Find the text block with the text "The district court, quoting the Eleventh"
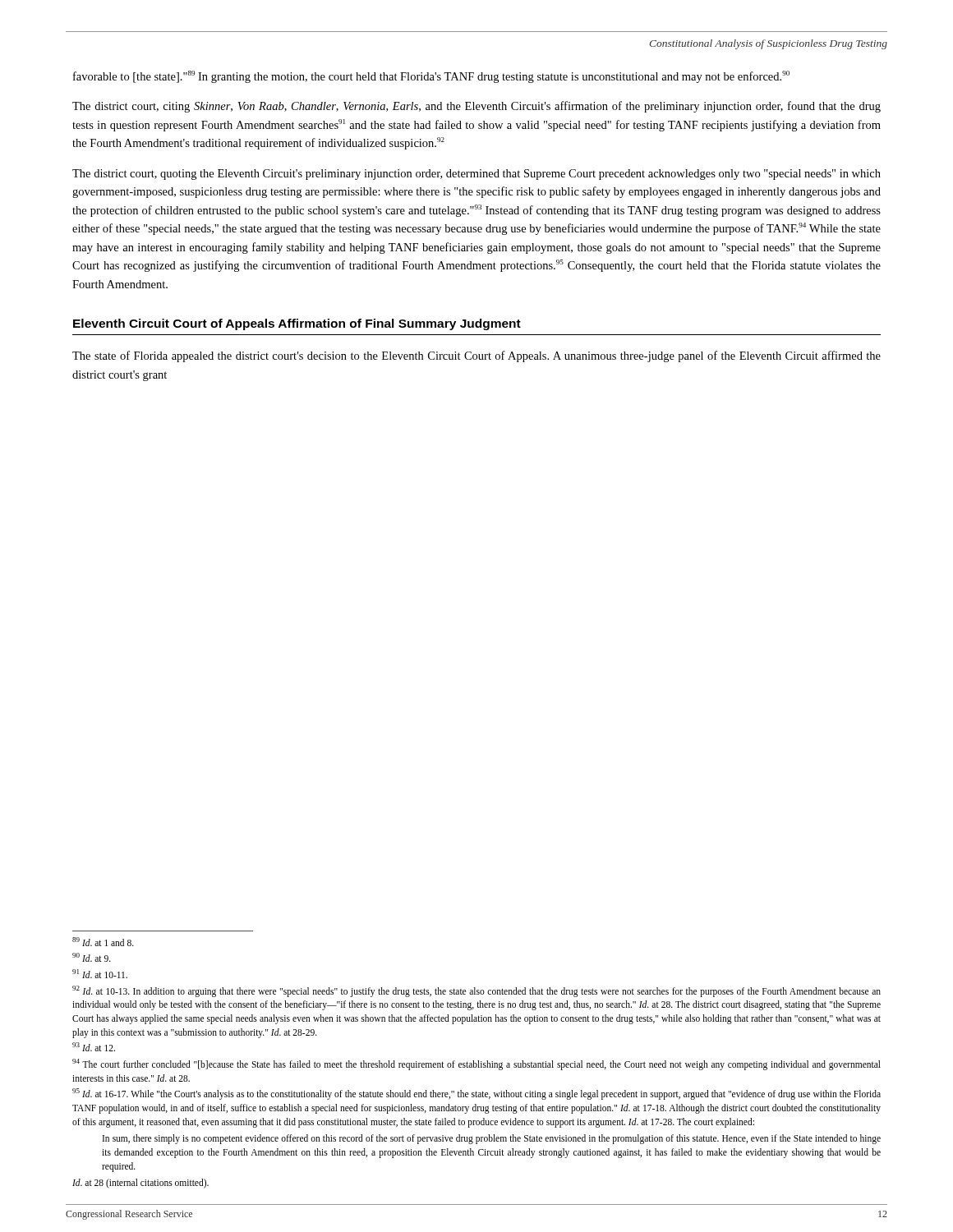953x1232 pixels. tap(476, 229)
